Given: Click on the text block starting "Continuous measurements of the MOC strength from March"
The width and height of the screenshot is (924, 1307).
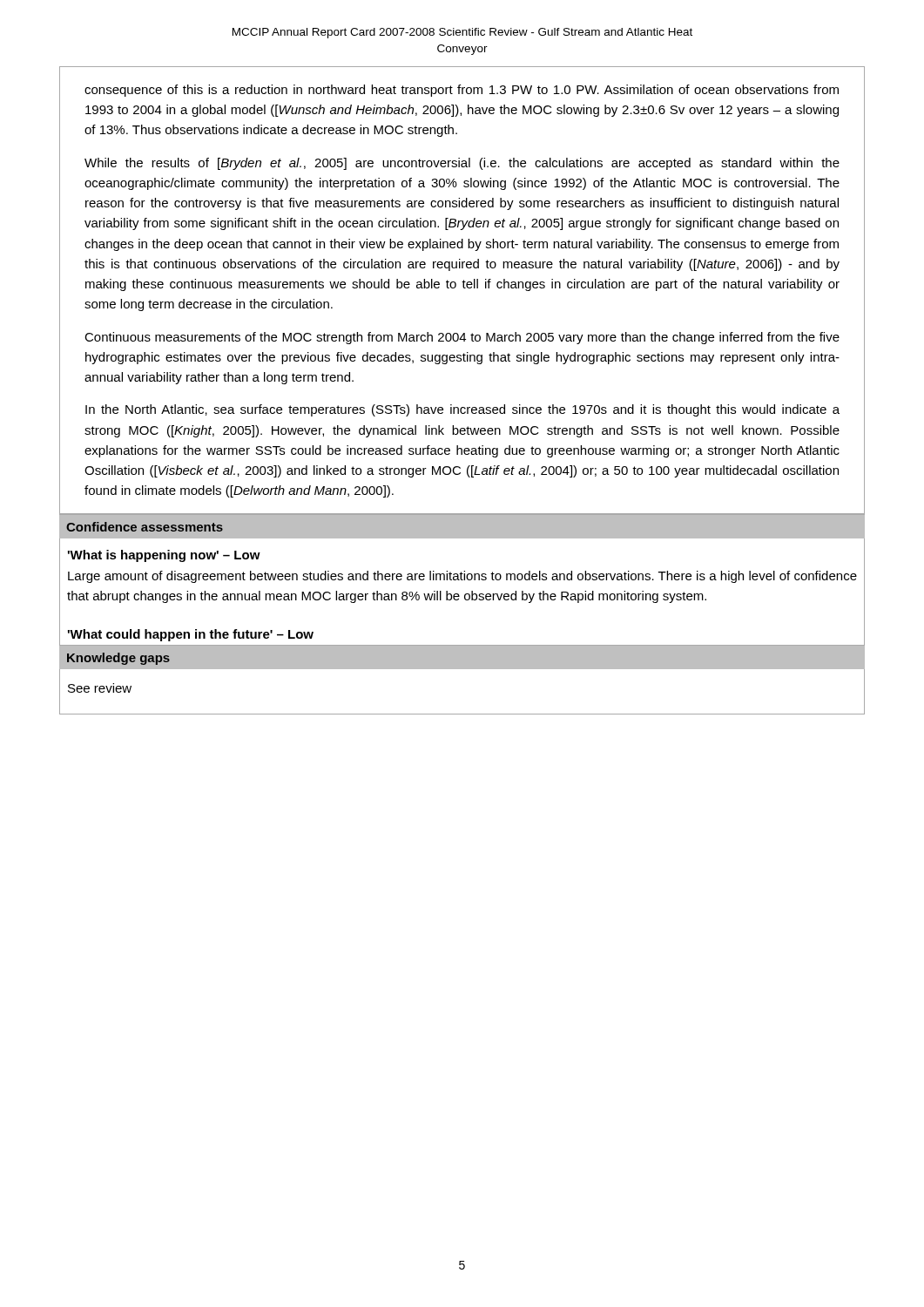Looking at the screenshot, I should coord(462,357).
